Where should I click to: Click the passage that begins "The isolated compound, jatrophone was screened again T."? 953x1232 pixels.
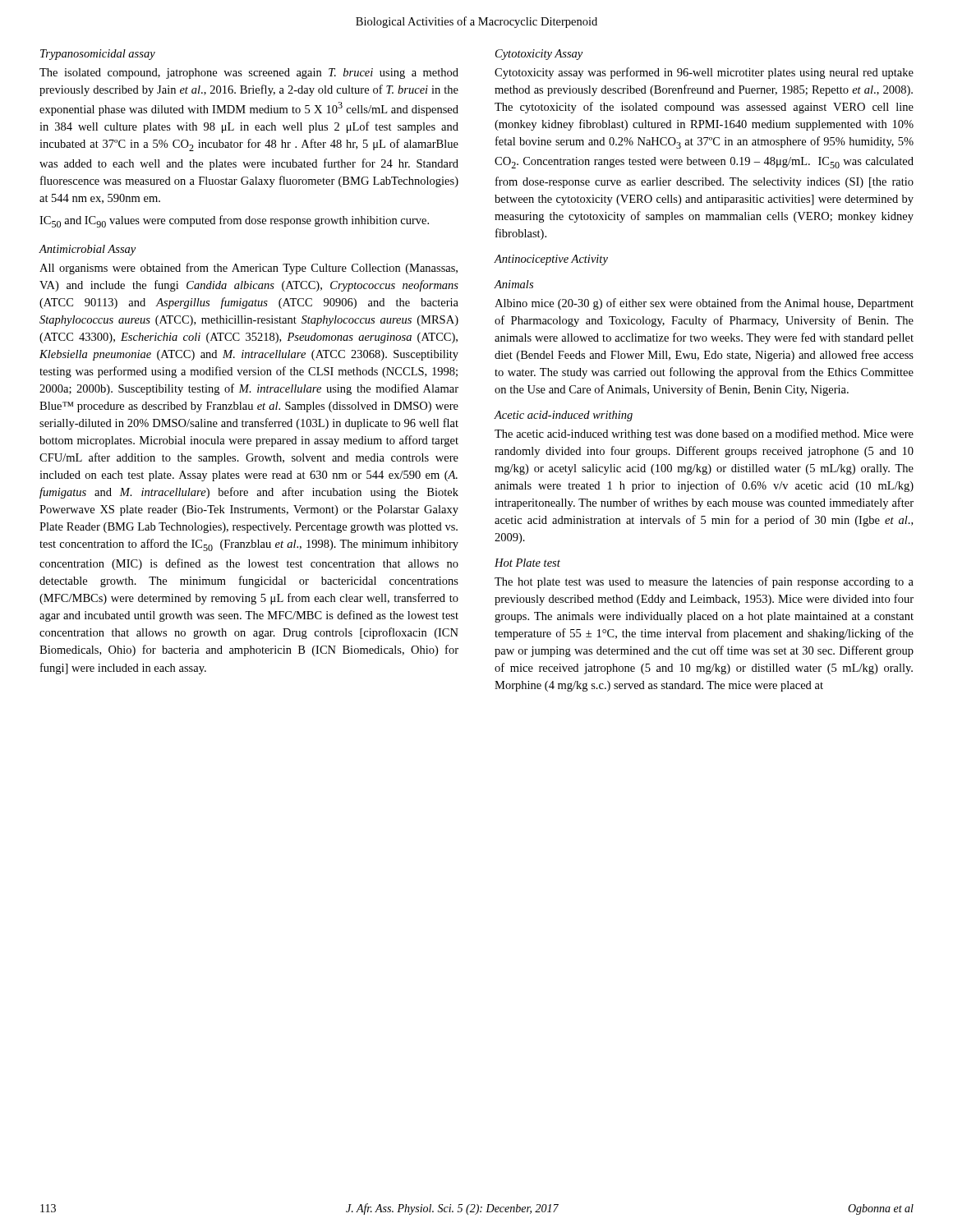249,148
